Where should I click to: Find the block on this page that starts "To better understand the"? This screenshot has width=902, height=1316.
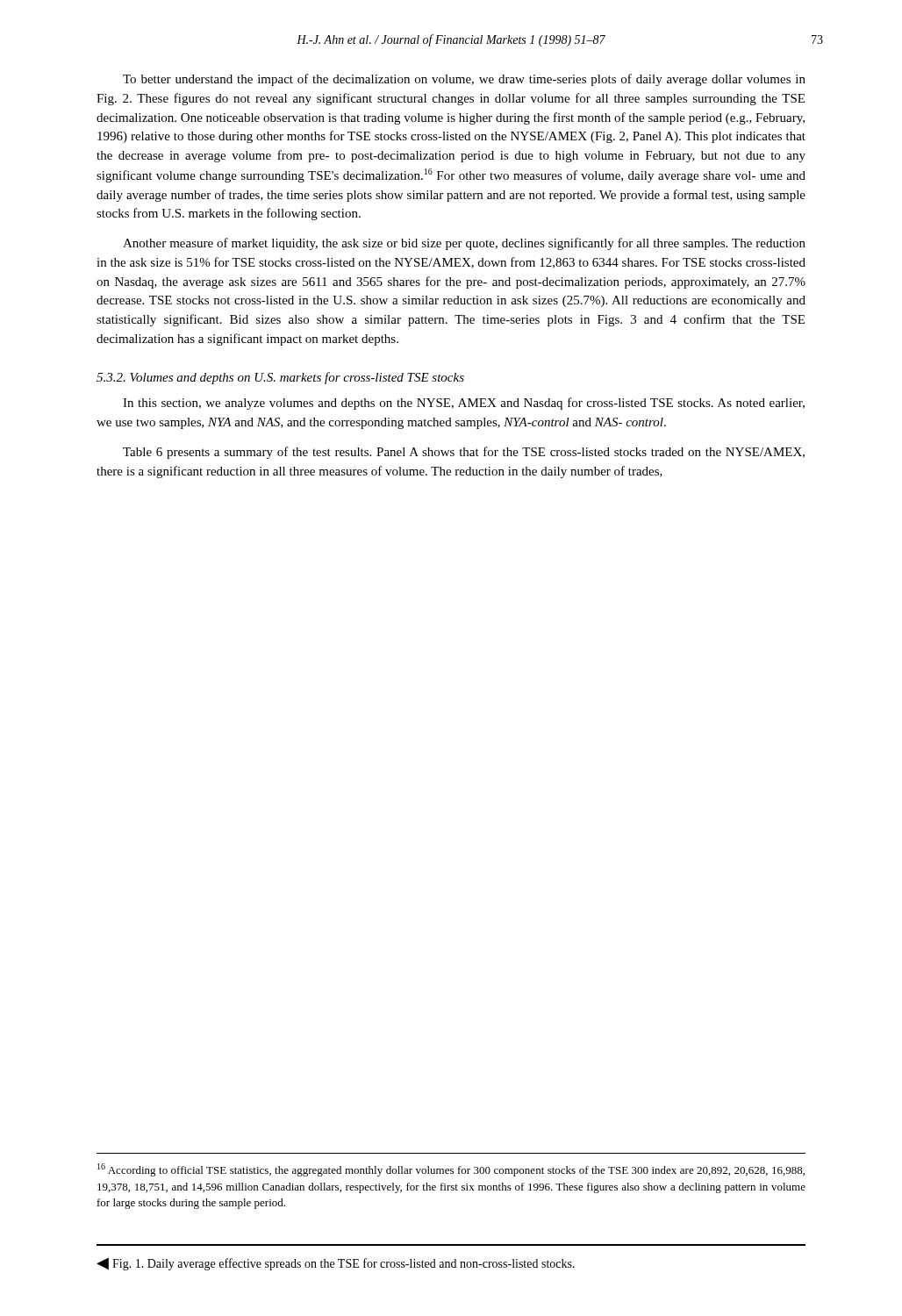[x=451, y=146]
